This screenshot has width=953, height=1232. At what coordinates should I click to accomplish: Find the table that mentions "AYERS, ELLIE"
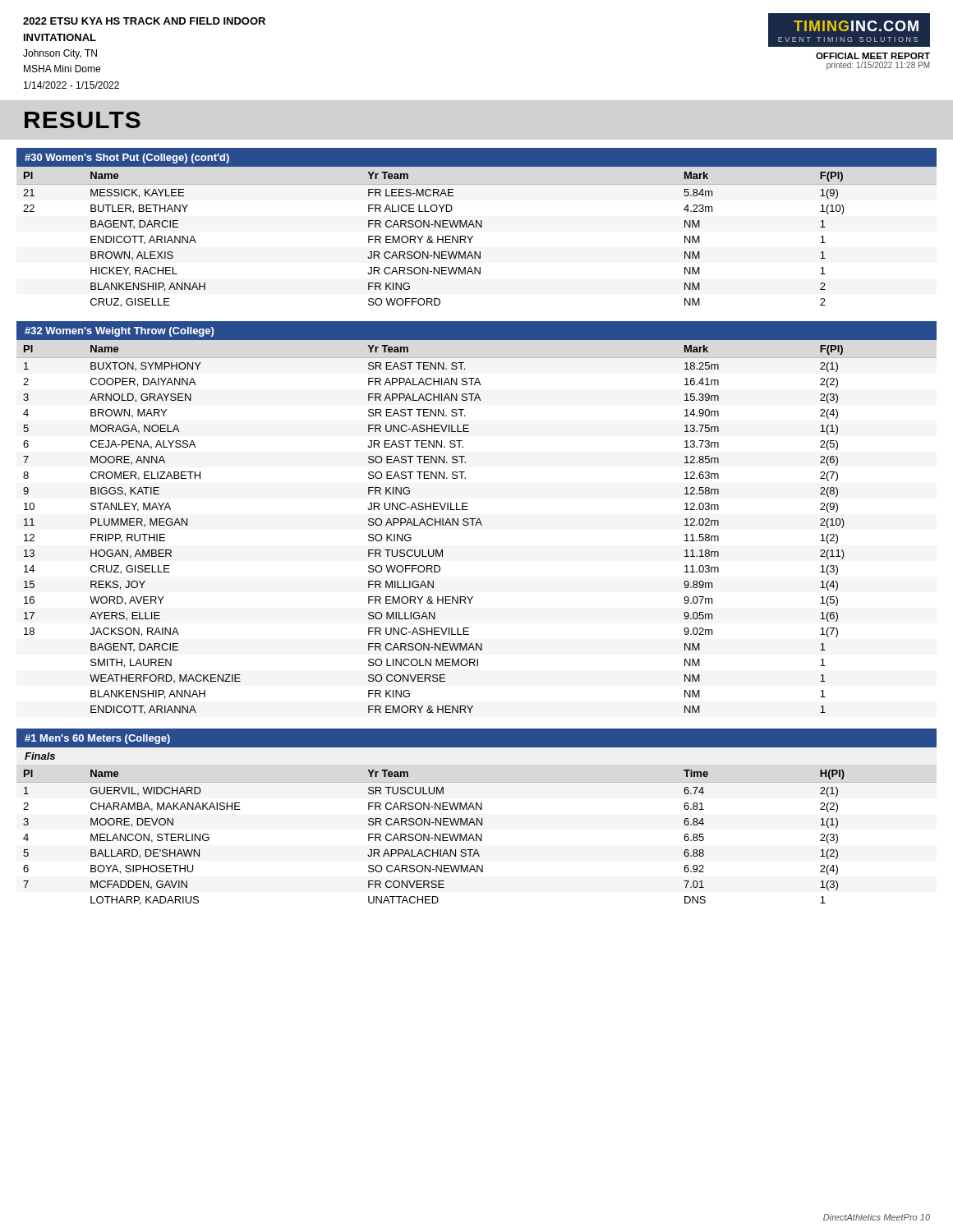pyautogui.click(x=476, y=529)
